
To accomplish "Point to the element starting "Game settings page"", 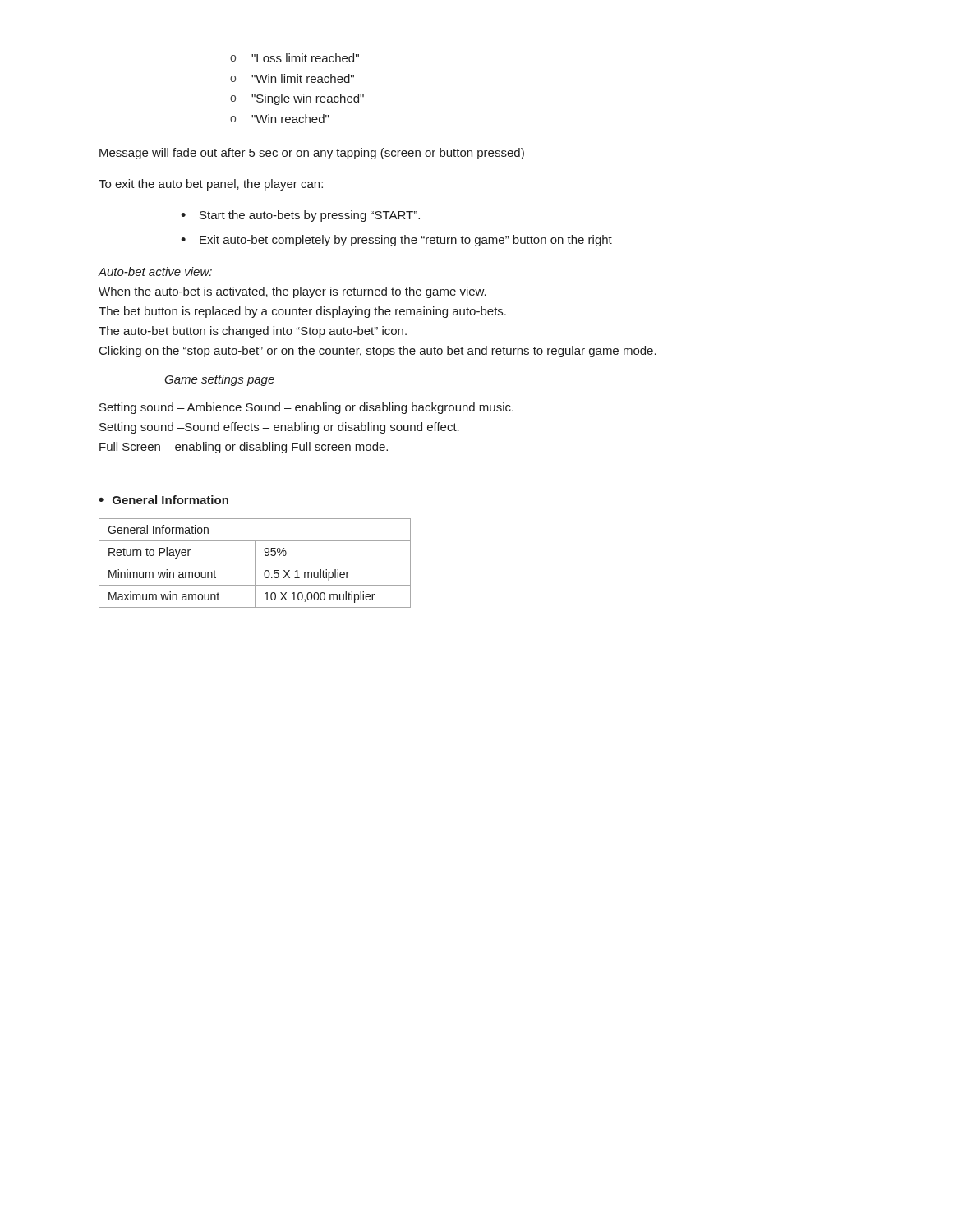I will [x=219, y=379].
